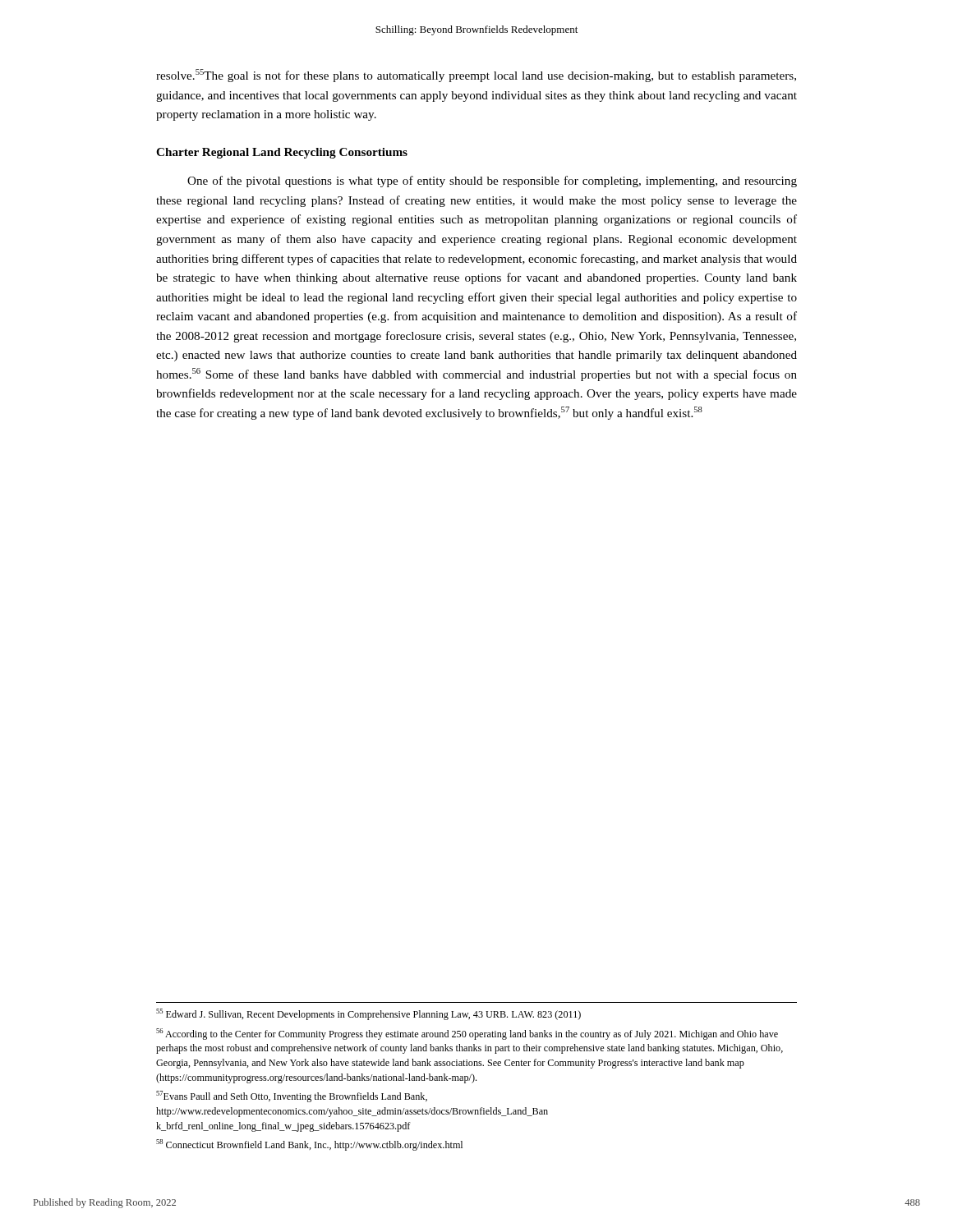Screen dimensions: 1232x953
Task: Click on the block starting "56 According to the Center for Community"
Action: click(470, 1055)
